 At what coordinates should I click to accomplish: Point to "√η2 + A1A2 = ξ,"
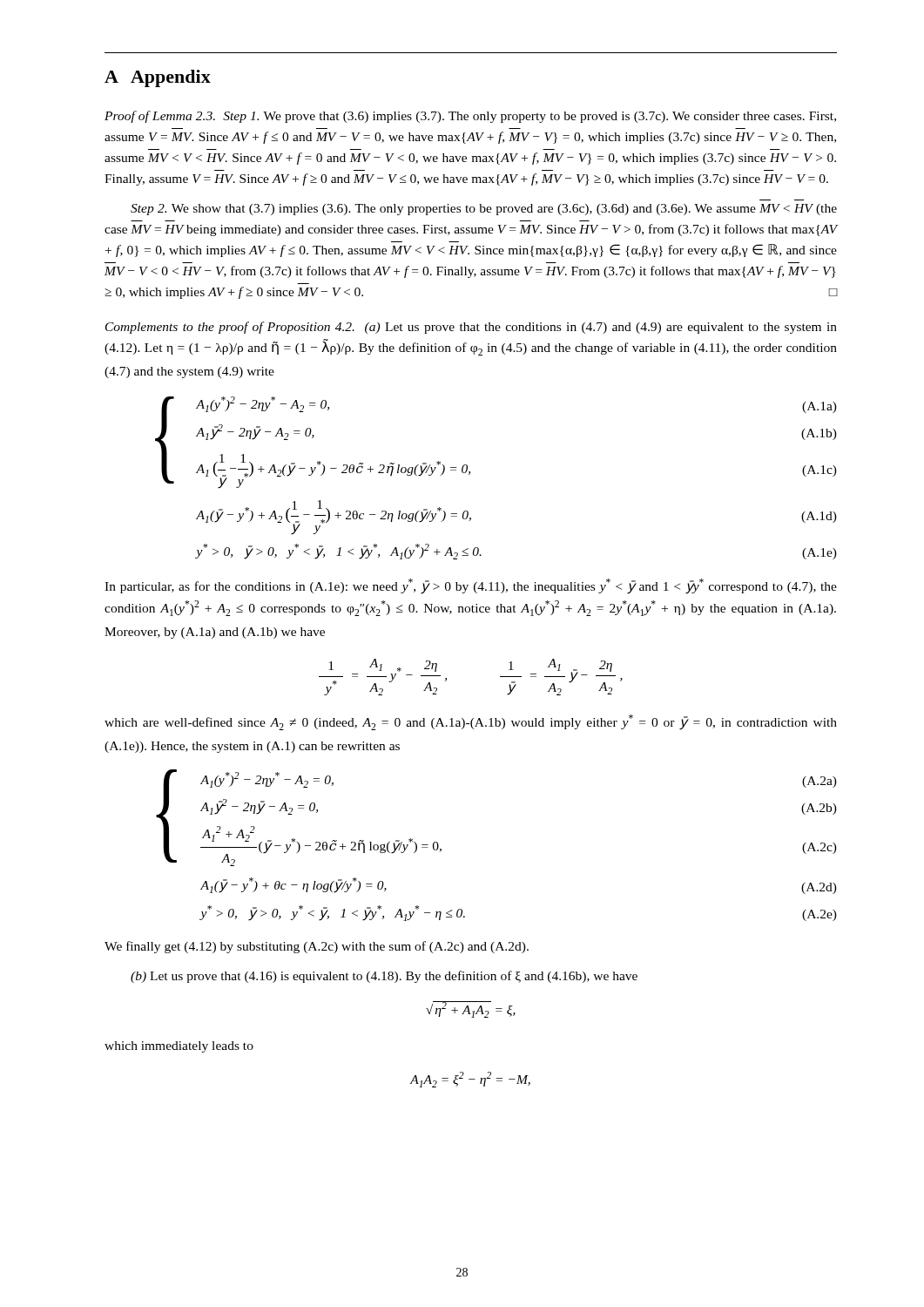471,1010
